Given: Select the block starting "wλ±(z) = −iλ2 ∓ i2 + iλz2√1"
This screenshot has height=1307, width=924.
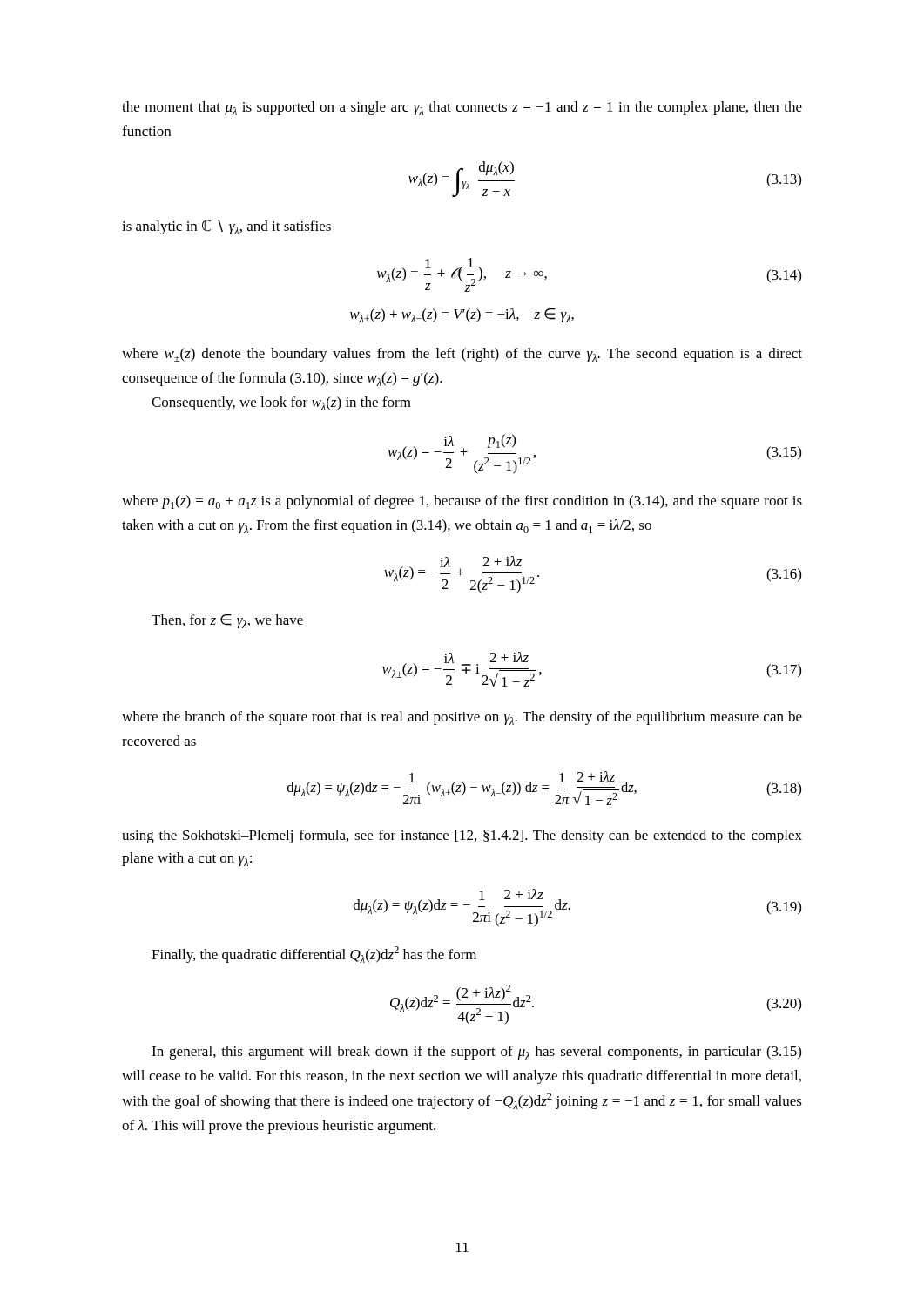Looking at the screenshot, I should point(449,670).
